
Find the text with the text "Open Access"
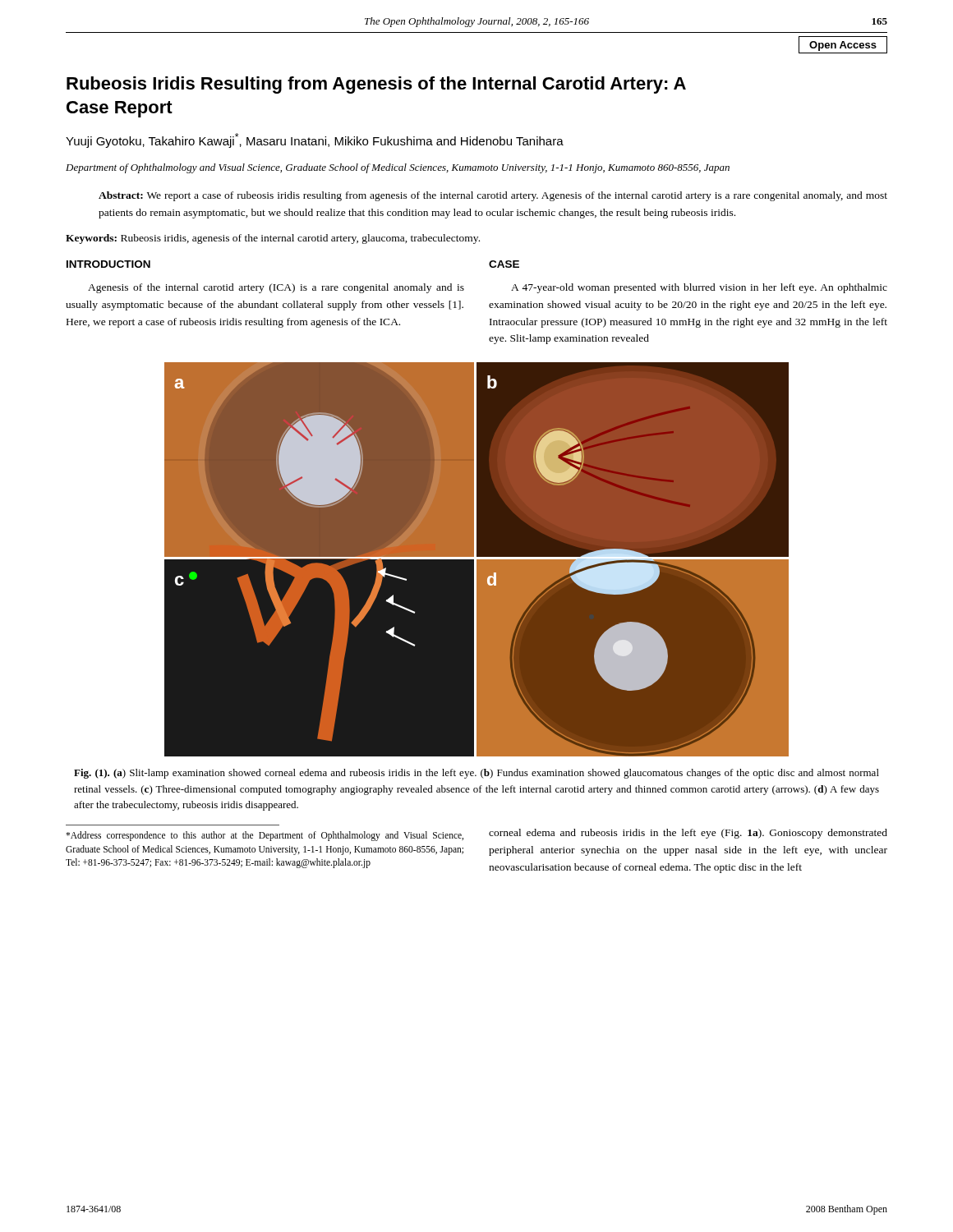(x=843, y=45)
